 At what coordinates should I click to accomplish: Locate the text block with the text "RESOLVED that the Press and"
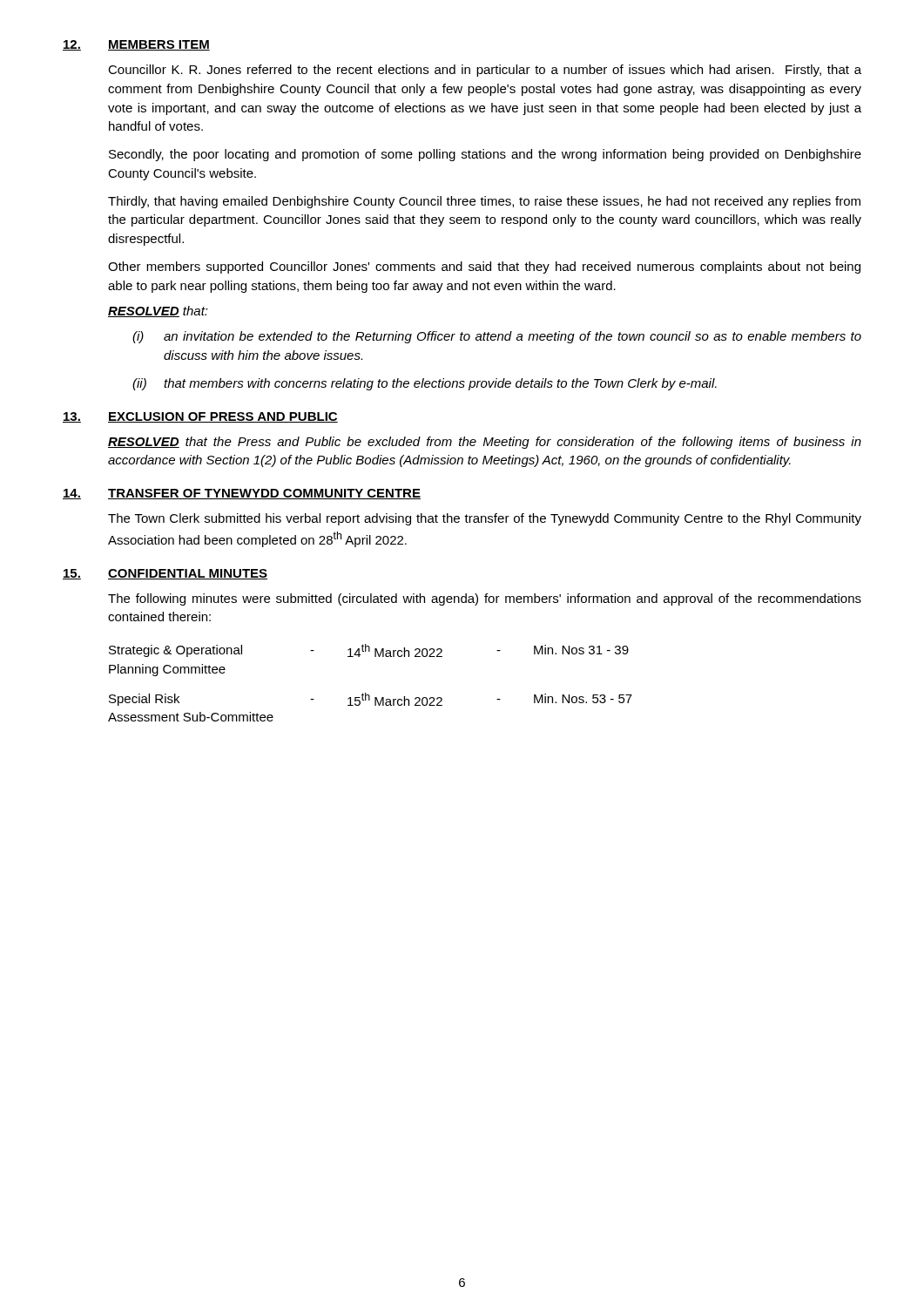point(485,450)
